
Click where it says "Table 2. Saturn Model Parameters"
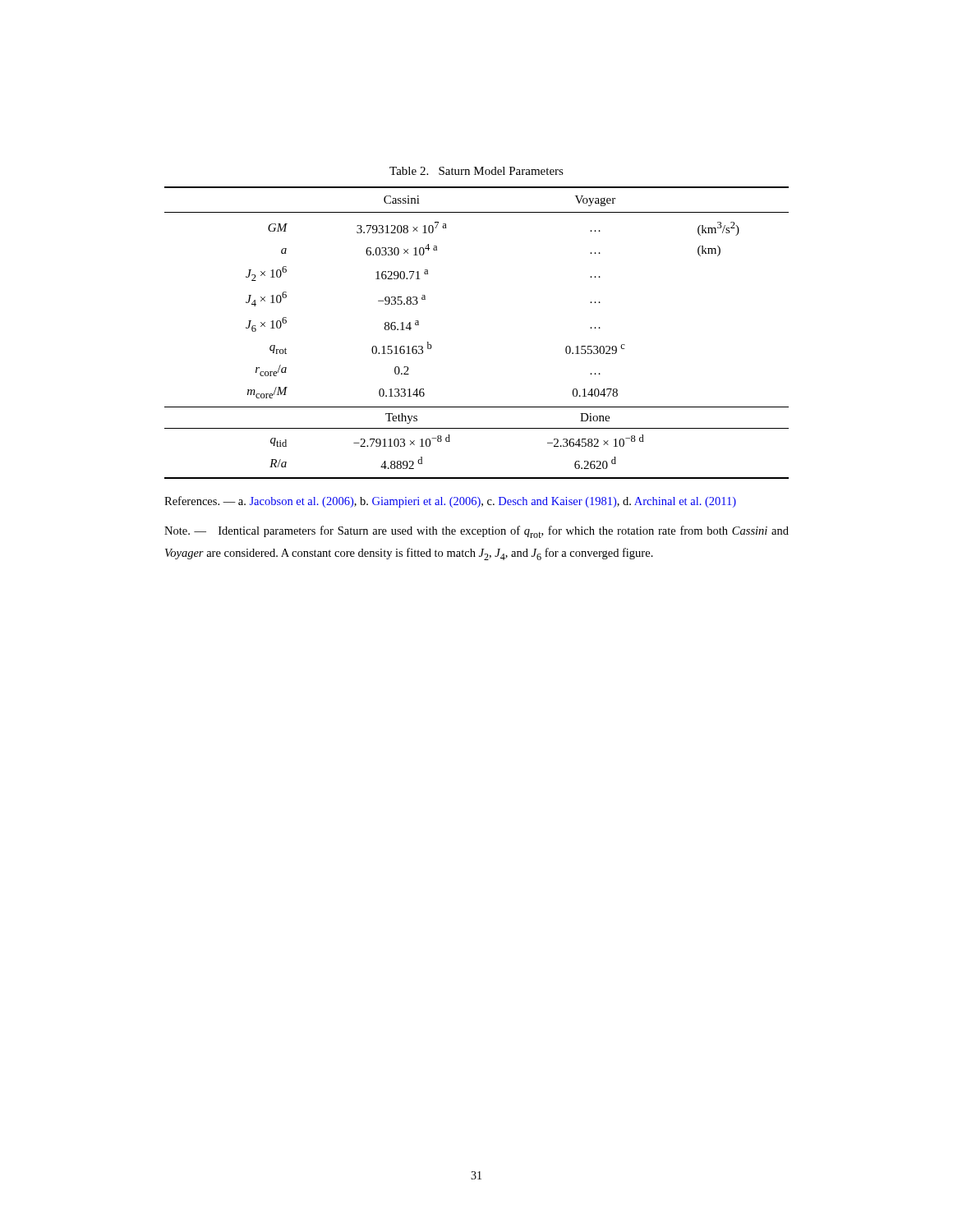coord(476,171)
